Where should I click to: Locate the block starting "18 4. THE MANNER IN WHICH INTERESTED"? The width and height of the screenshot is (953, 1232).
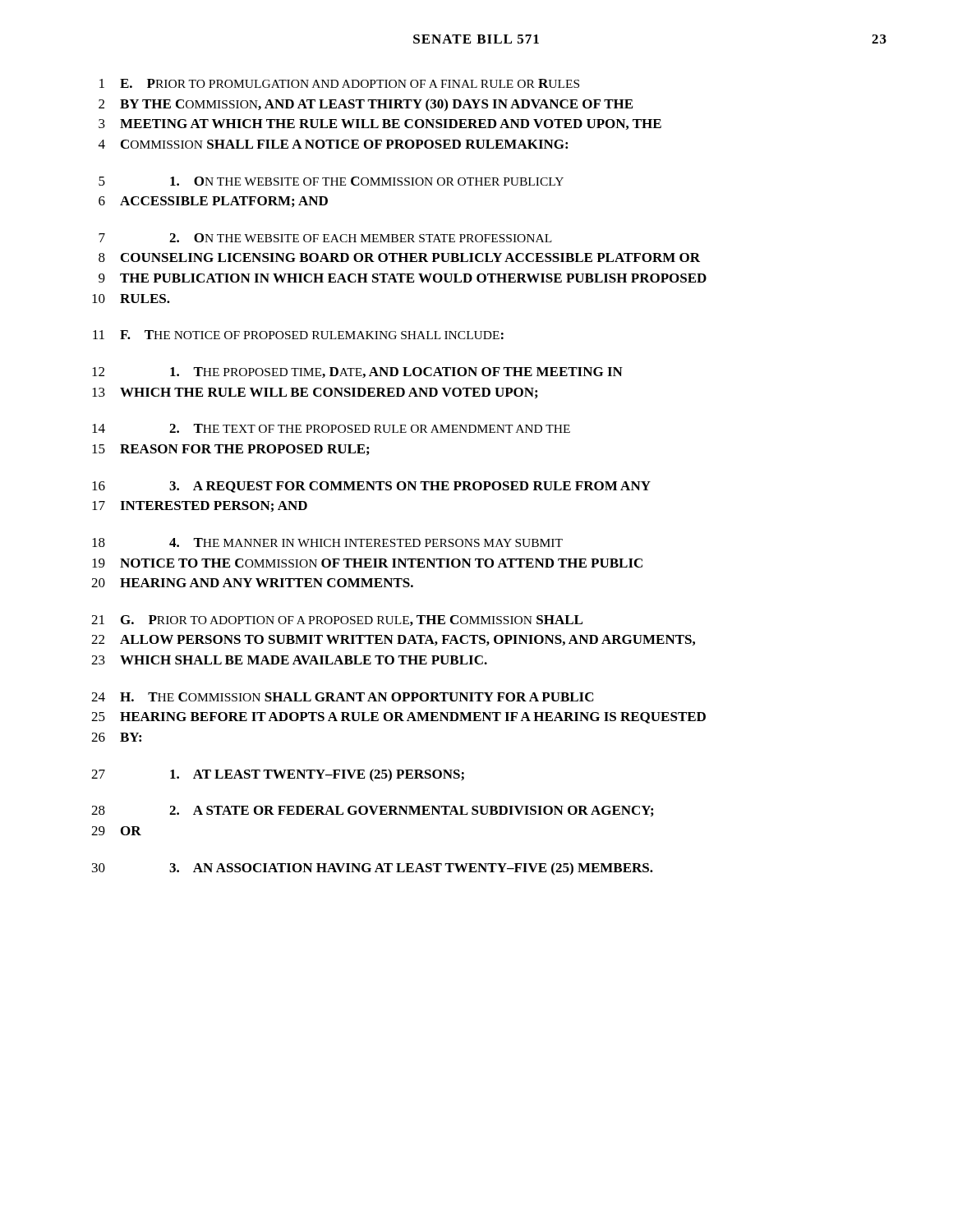476,563
